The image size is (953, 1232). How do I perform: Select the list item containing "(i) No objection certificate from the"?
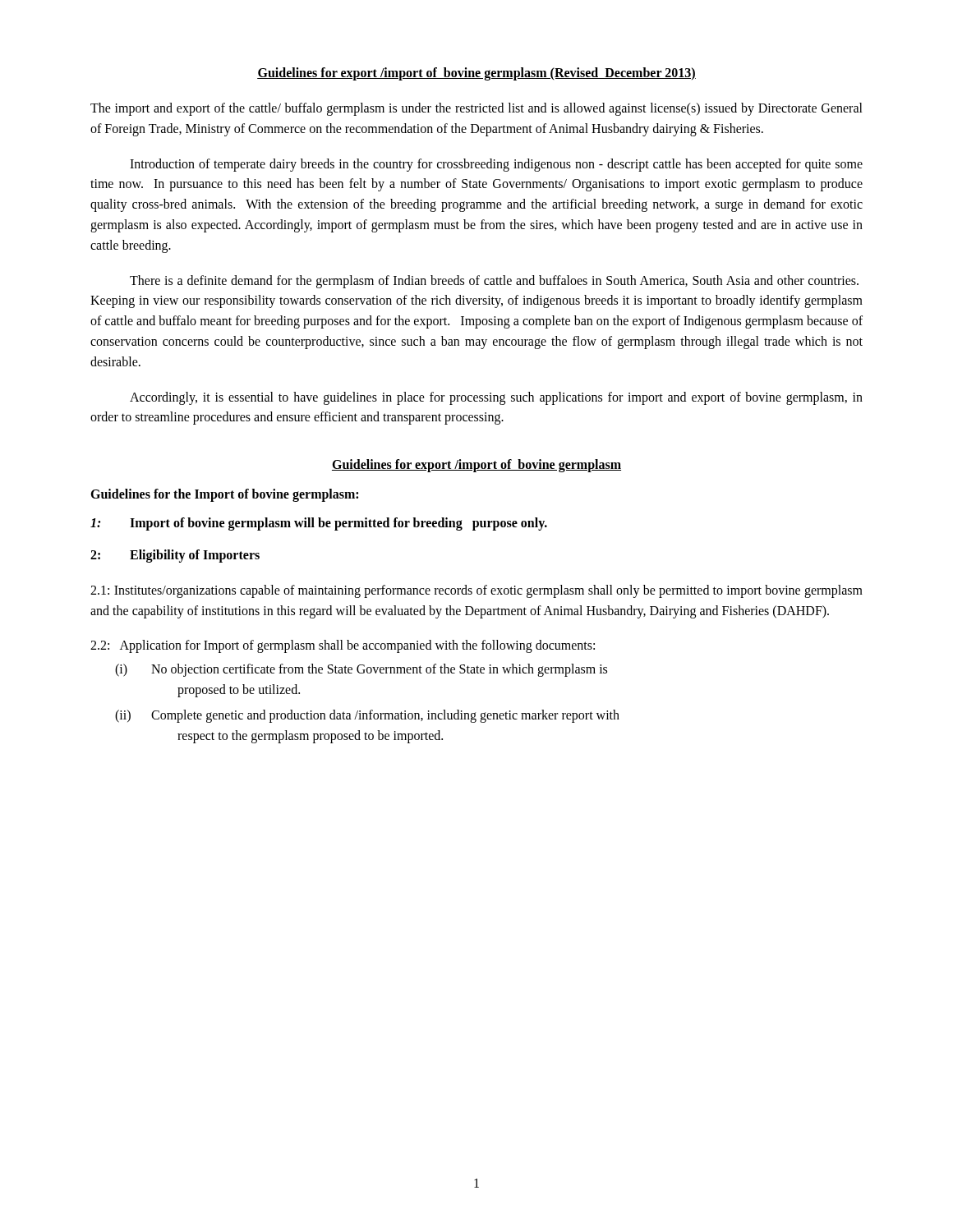point(489,680)
